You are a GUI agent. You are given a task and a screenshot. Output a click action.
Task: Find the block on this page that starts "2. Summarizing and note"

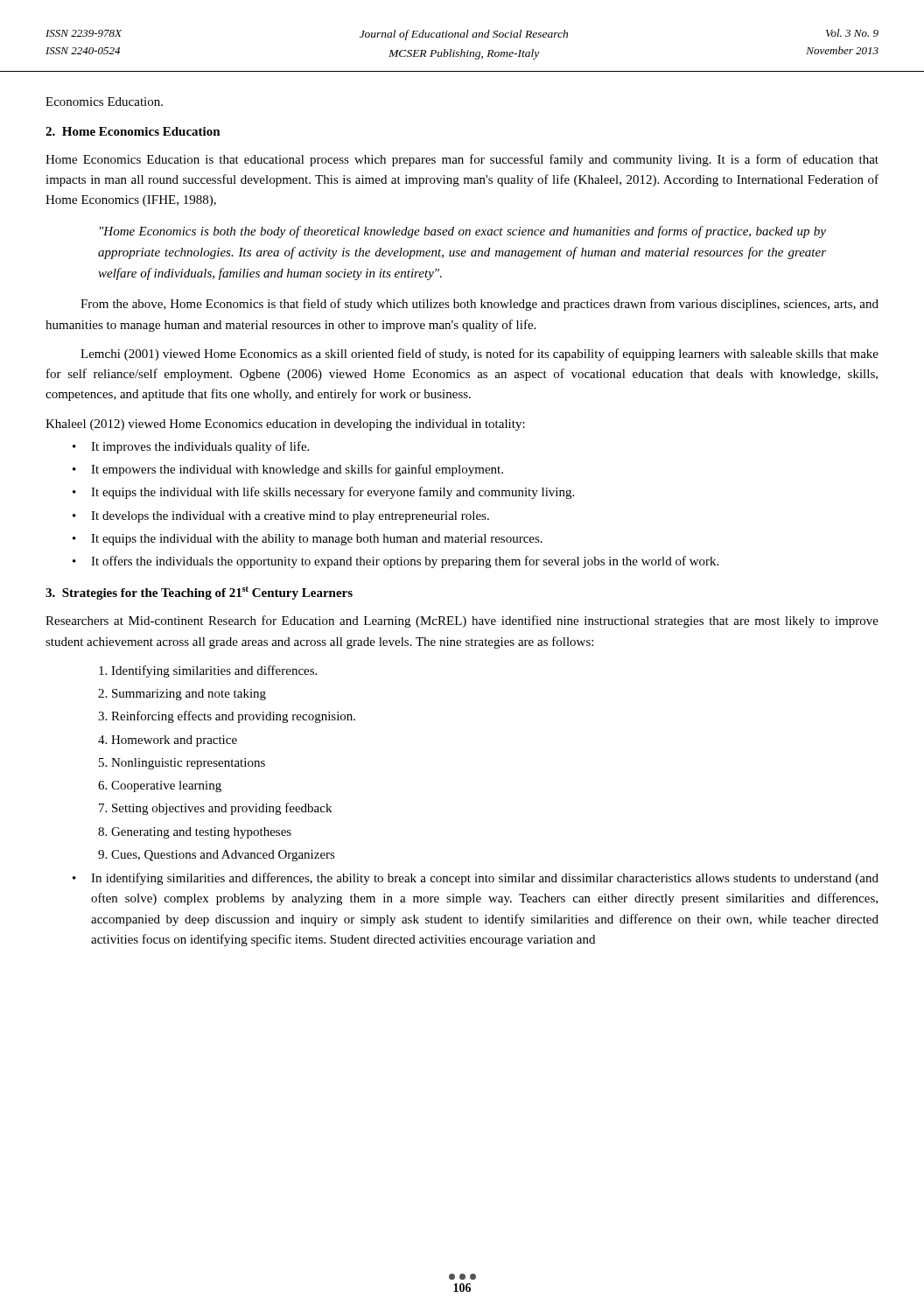182,693
